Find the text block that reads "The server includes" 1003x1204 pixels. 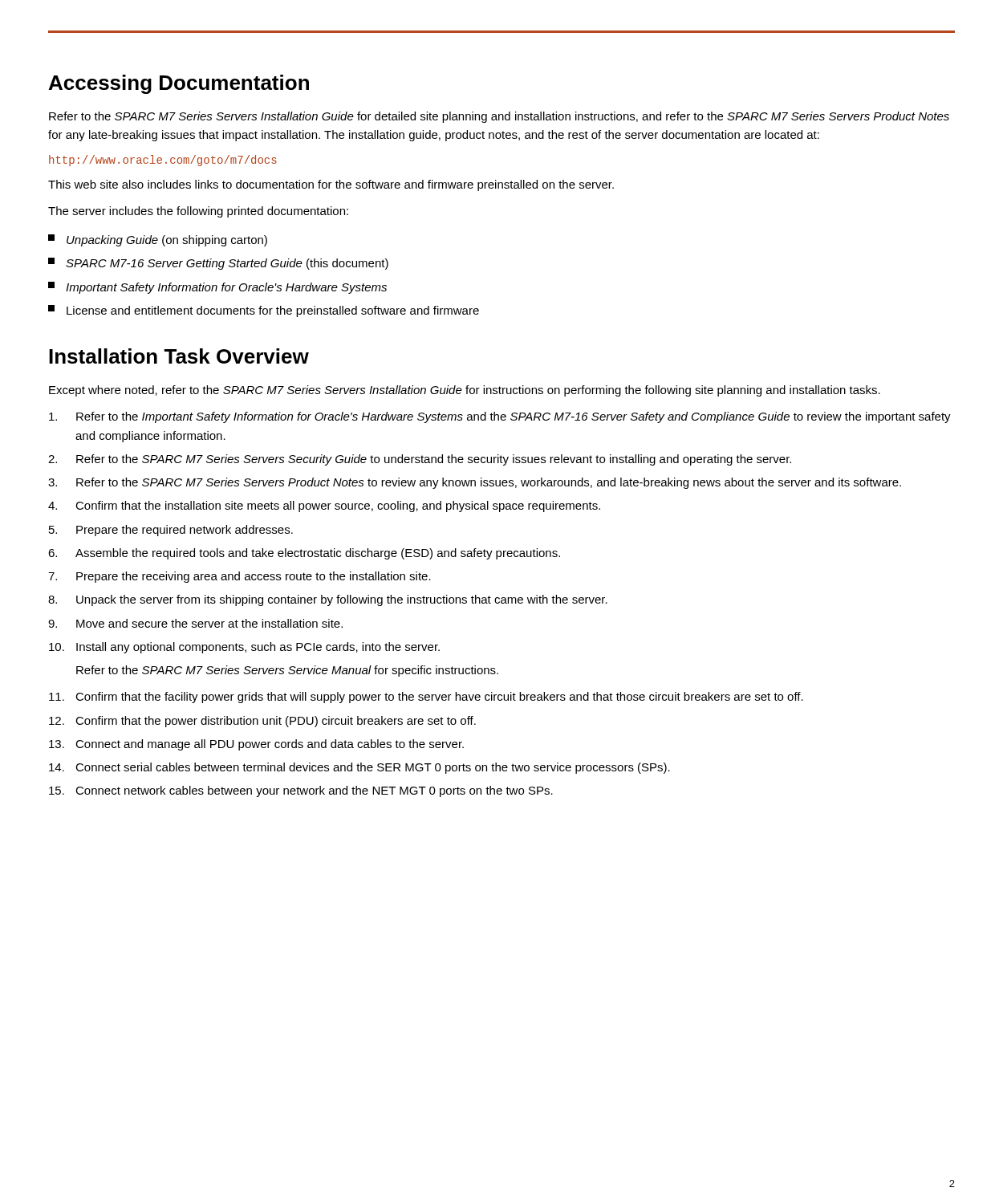pos(198,212)
